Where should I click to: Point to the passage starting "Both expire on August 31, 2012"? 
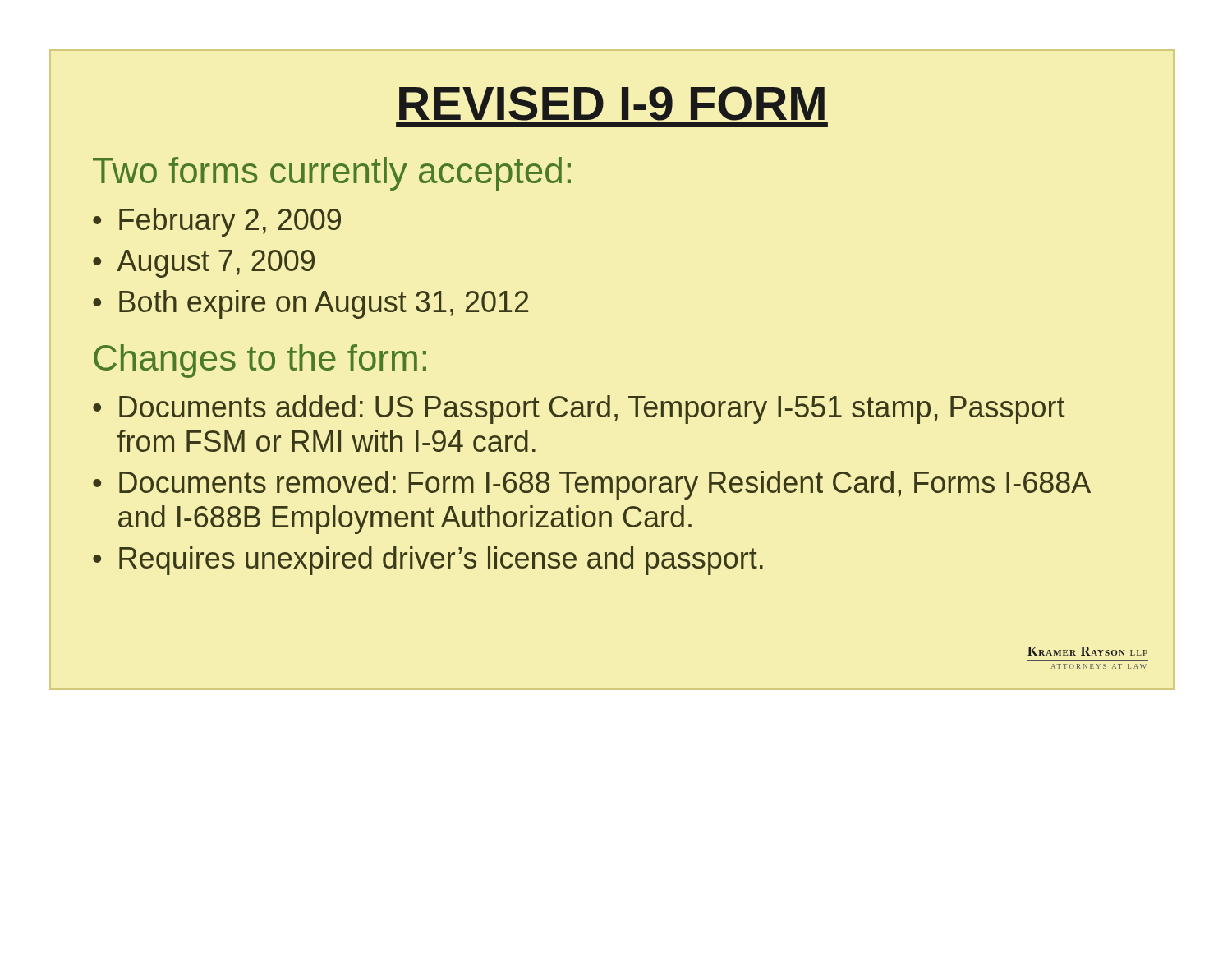(323, 302)
